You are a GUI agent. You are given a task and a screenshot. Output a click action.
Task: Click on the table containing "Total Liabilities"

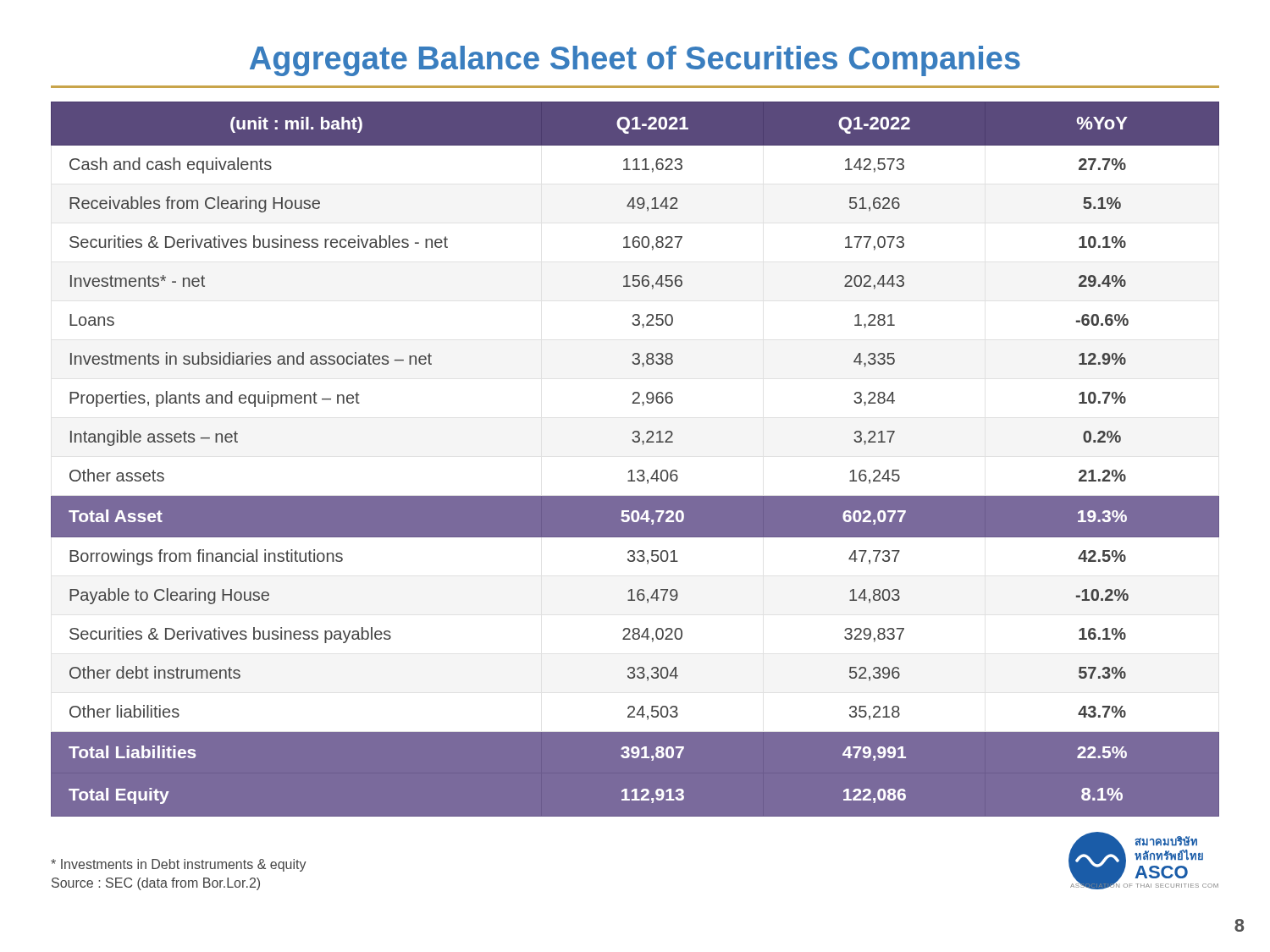pos(635,459)
